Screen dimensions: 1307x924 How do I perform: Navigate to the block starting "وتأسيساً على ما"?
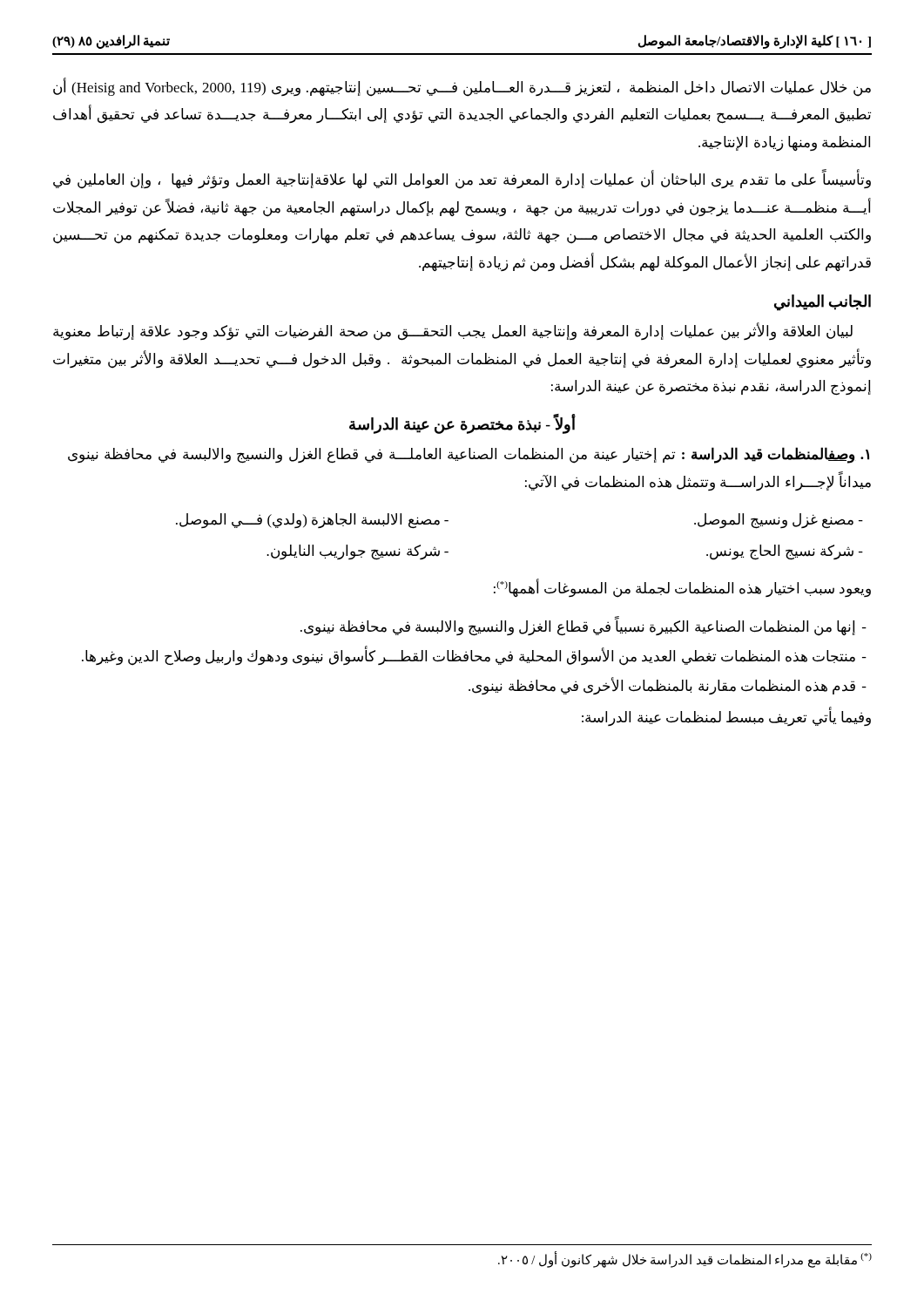462,221
